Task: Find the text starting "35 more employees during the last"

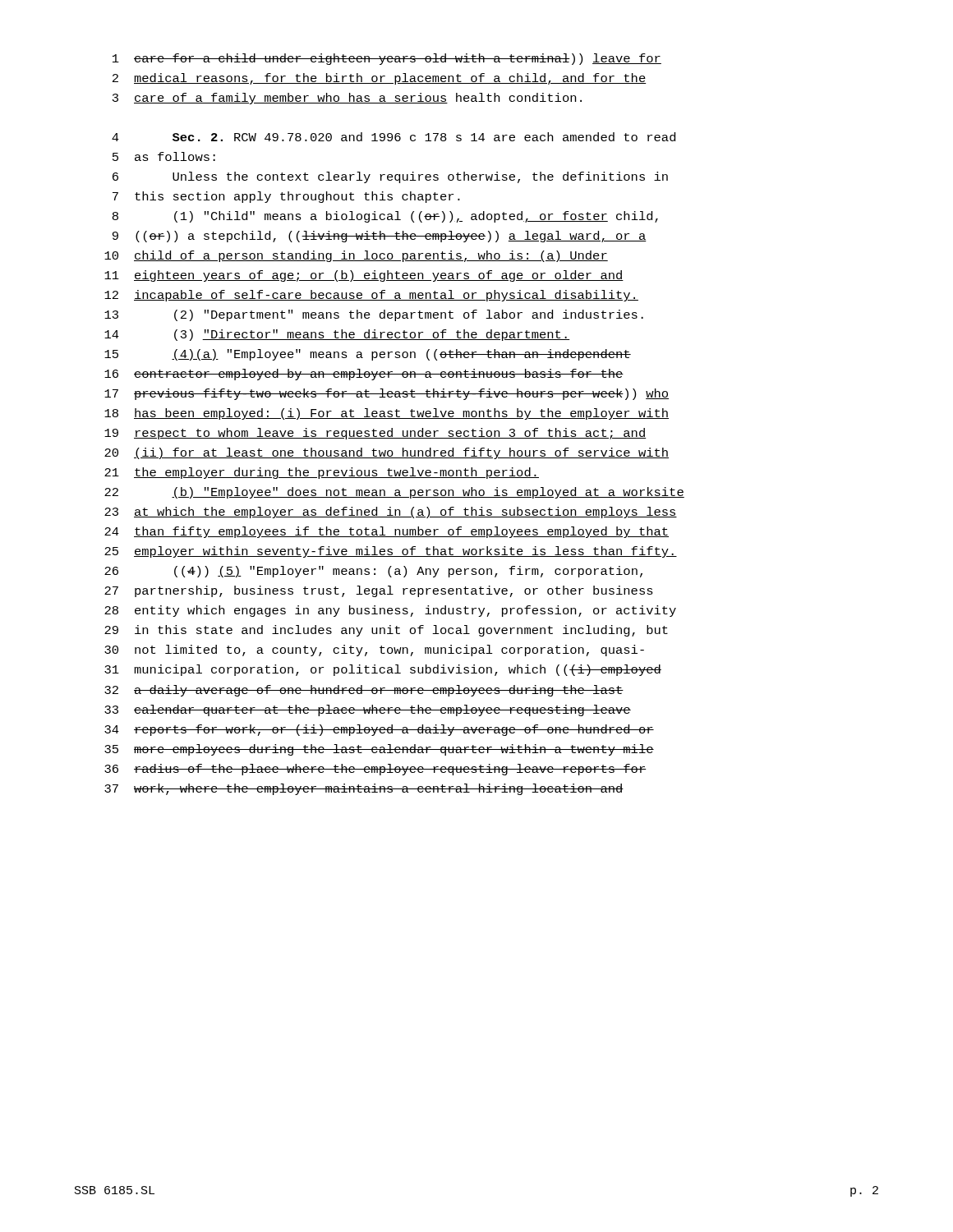Action: 476,750
